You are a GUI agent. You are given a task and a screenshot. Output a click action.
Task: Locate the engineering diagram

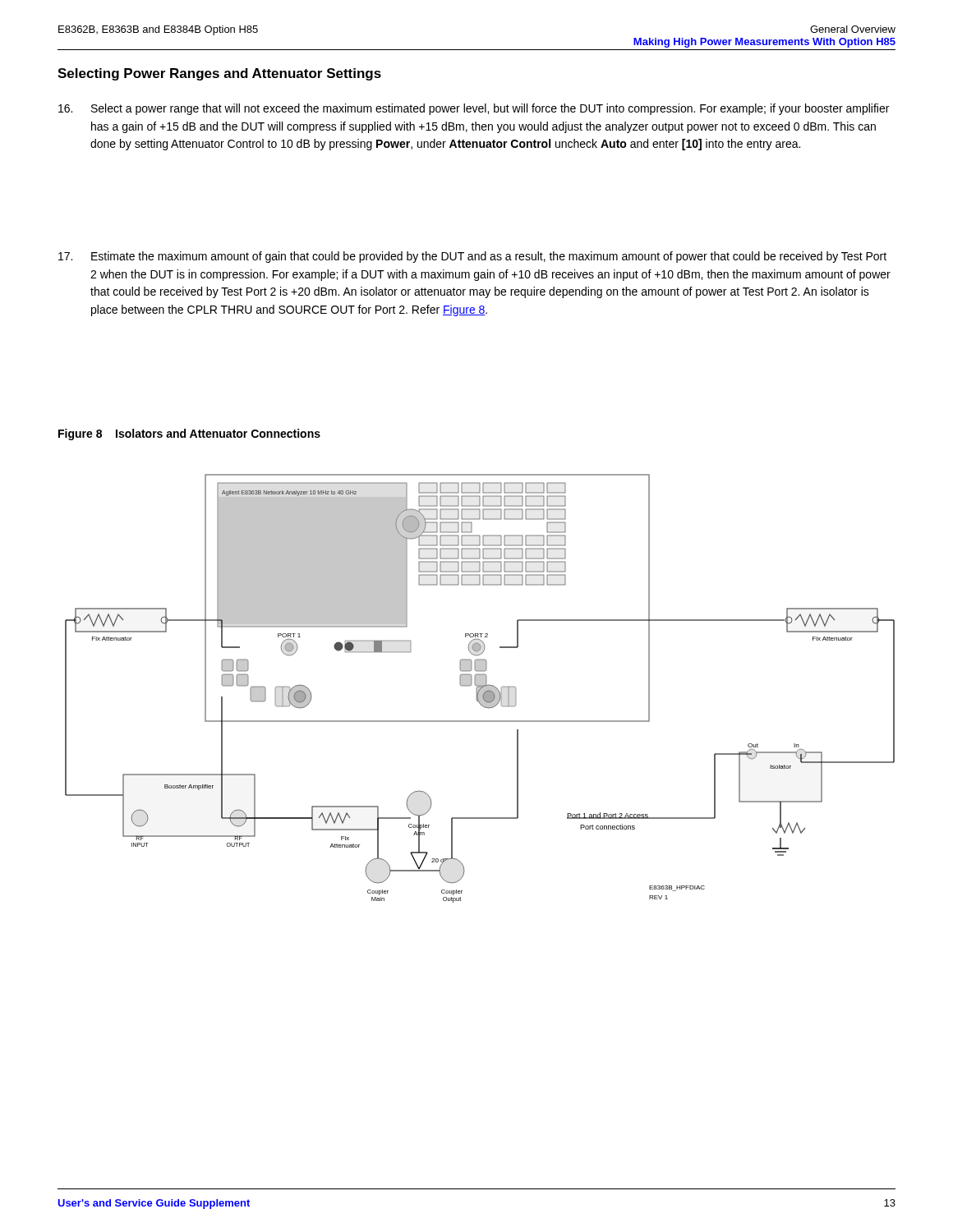coord(476,688)
